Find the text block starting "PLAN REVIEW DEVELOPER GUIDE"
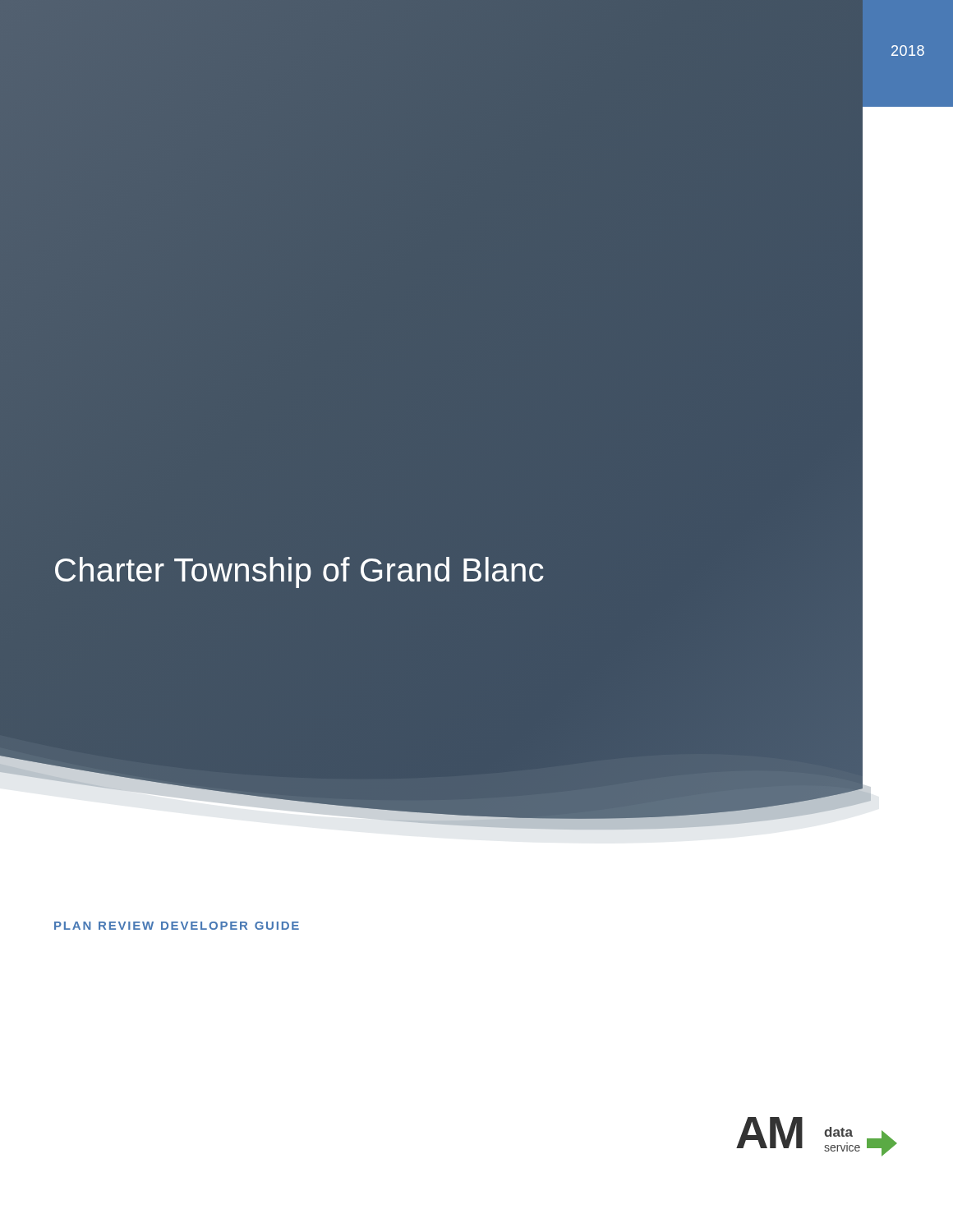Screen dimensions: 1232x953 click(177, 925)
